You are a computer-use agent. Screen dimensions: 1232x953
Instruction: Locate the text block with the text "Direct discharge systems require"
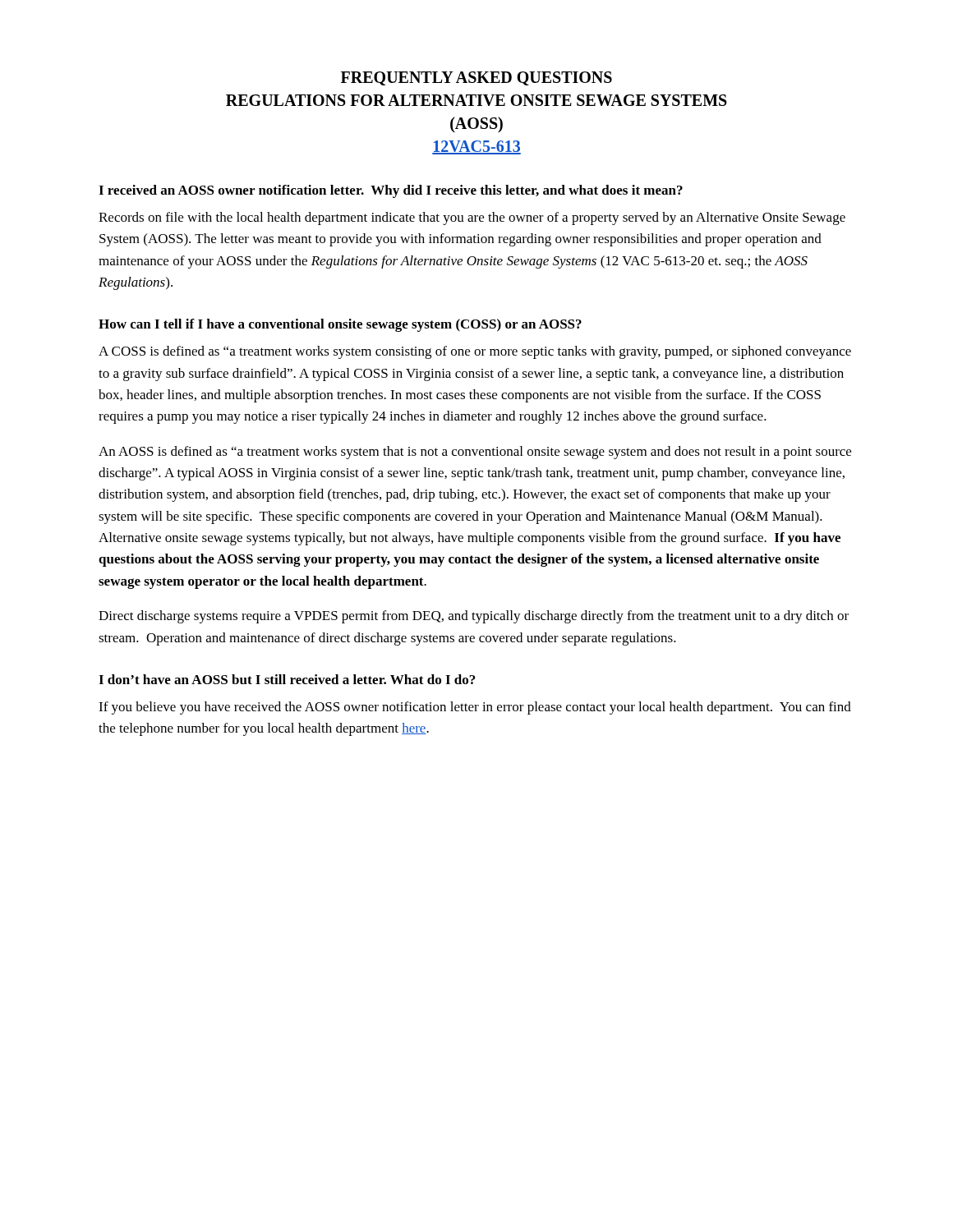click(x=474, y=627)
